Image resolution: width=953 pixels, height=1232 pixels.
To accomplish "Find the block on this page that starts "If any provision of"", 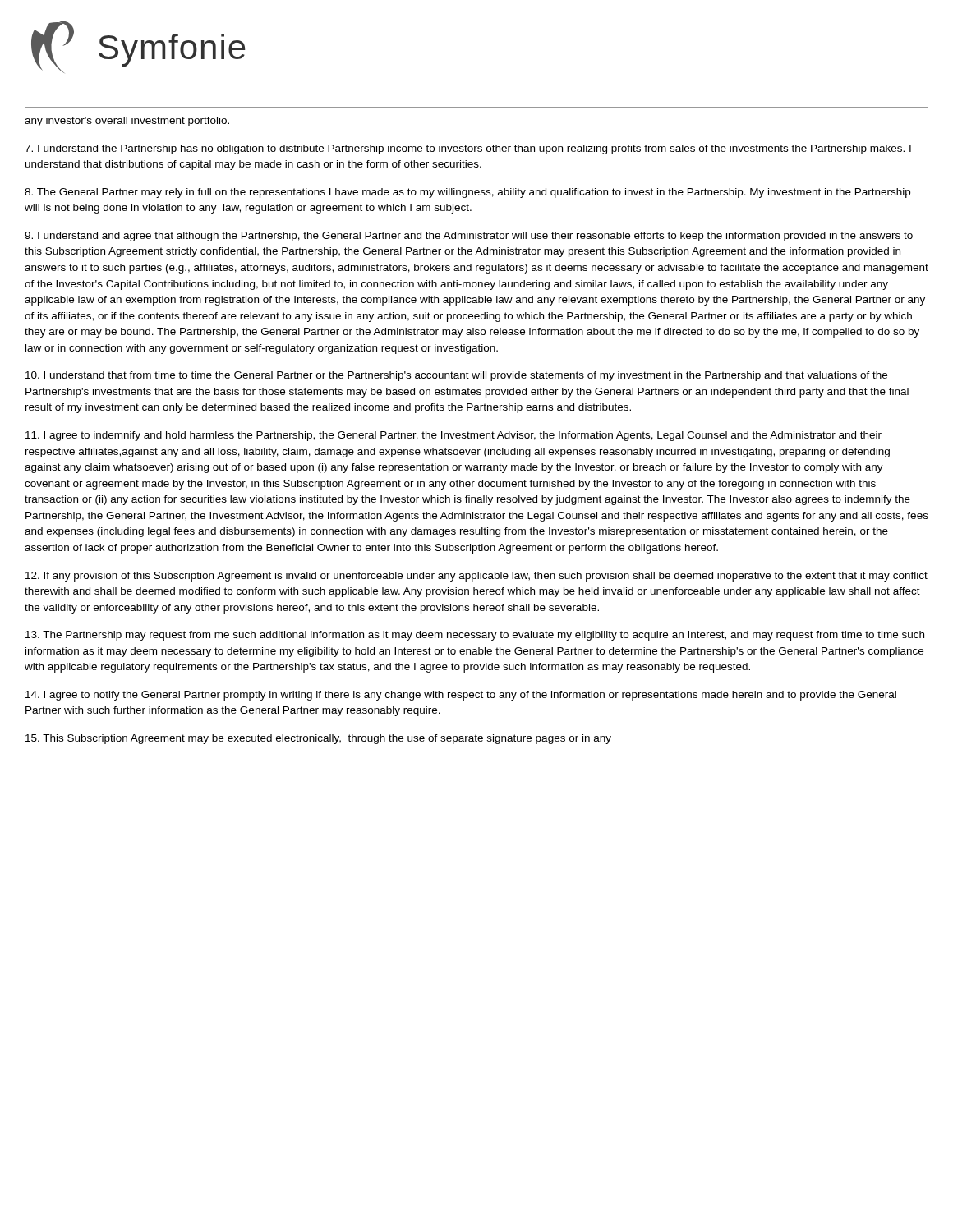I will click(x=476, y=591).
